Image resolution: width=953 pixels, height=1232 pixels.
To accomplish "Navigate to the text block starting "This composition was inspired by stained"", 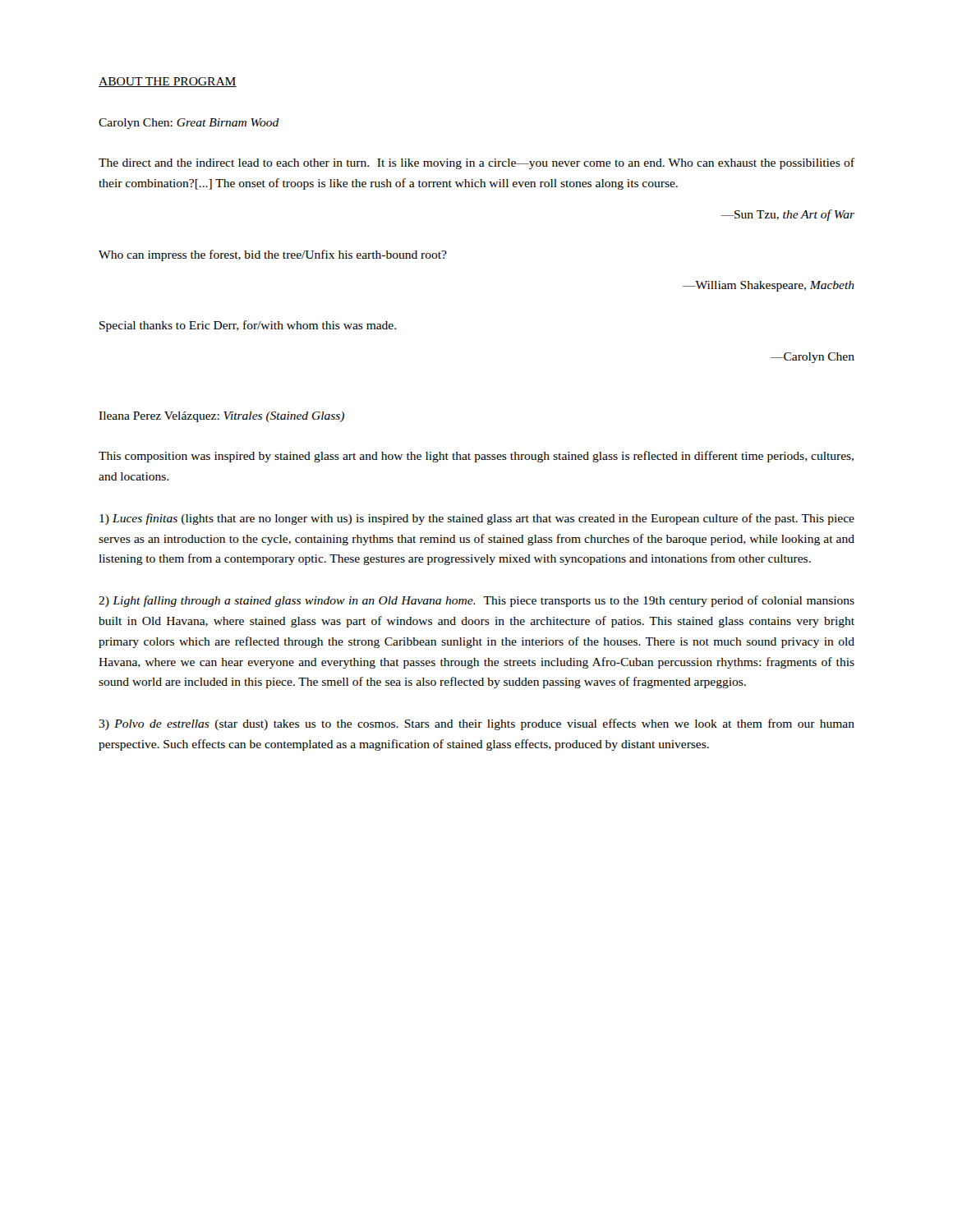I will click(476, 466).
